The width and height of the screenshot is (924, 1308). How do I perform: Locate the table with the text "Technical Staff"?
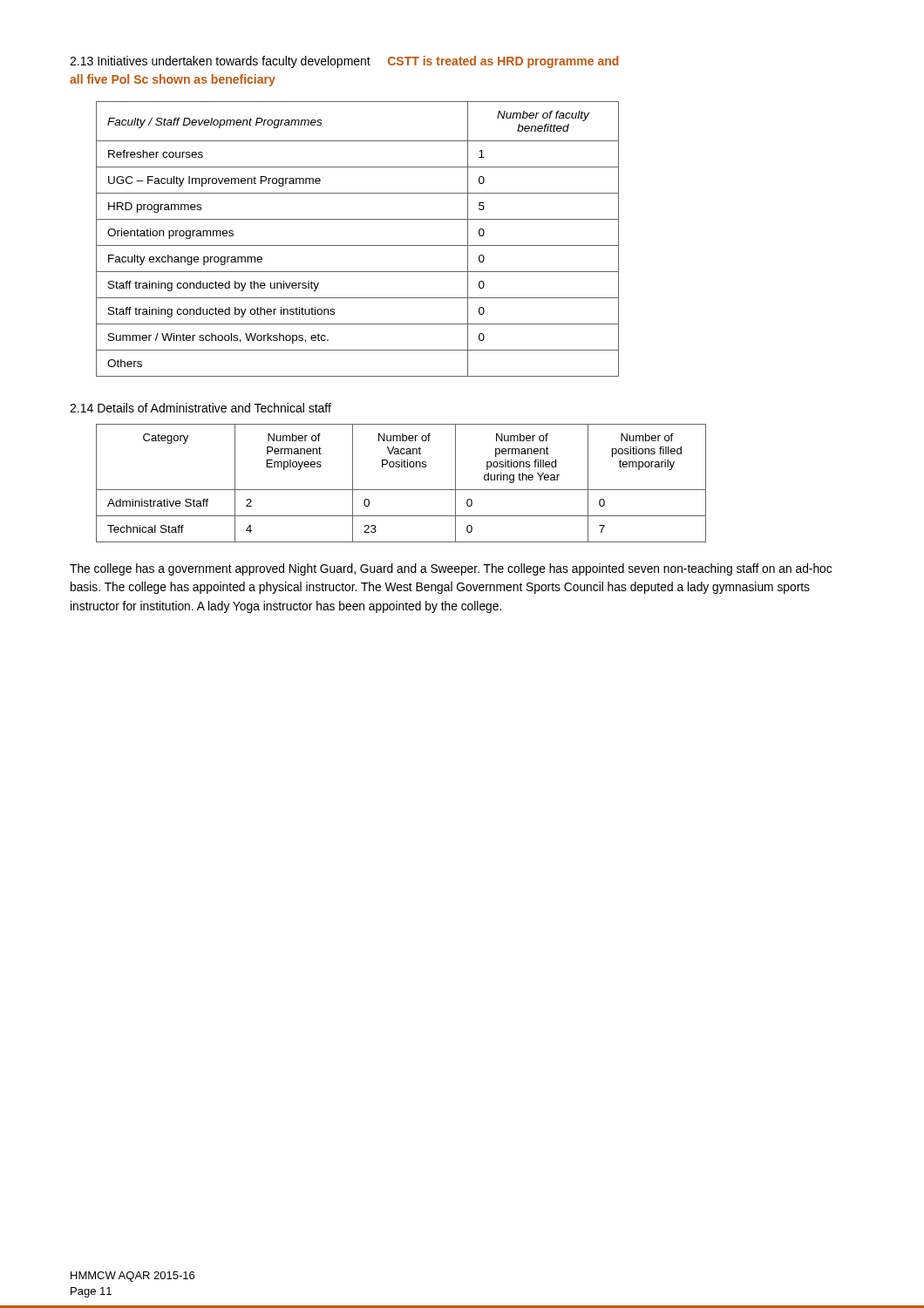(x=462, y=483)
